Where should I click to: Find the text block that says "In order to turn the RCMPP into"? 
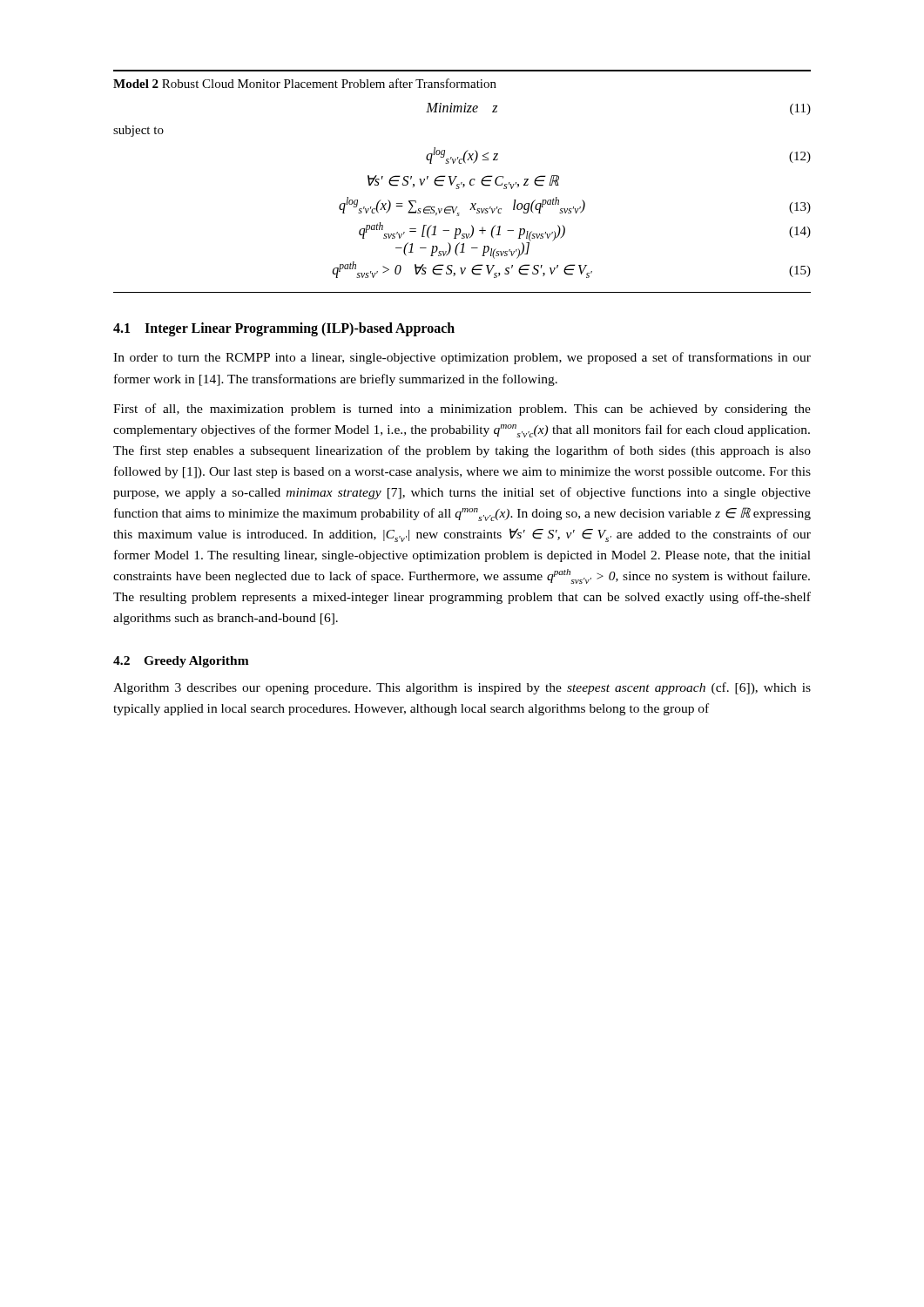click(x=462, y=368)
